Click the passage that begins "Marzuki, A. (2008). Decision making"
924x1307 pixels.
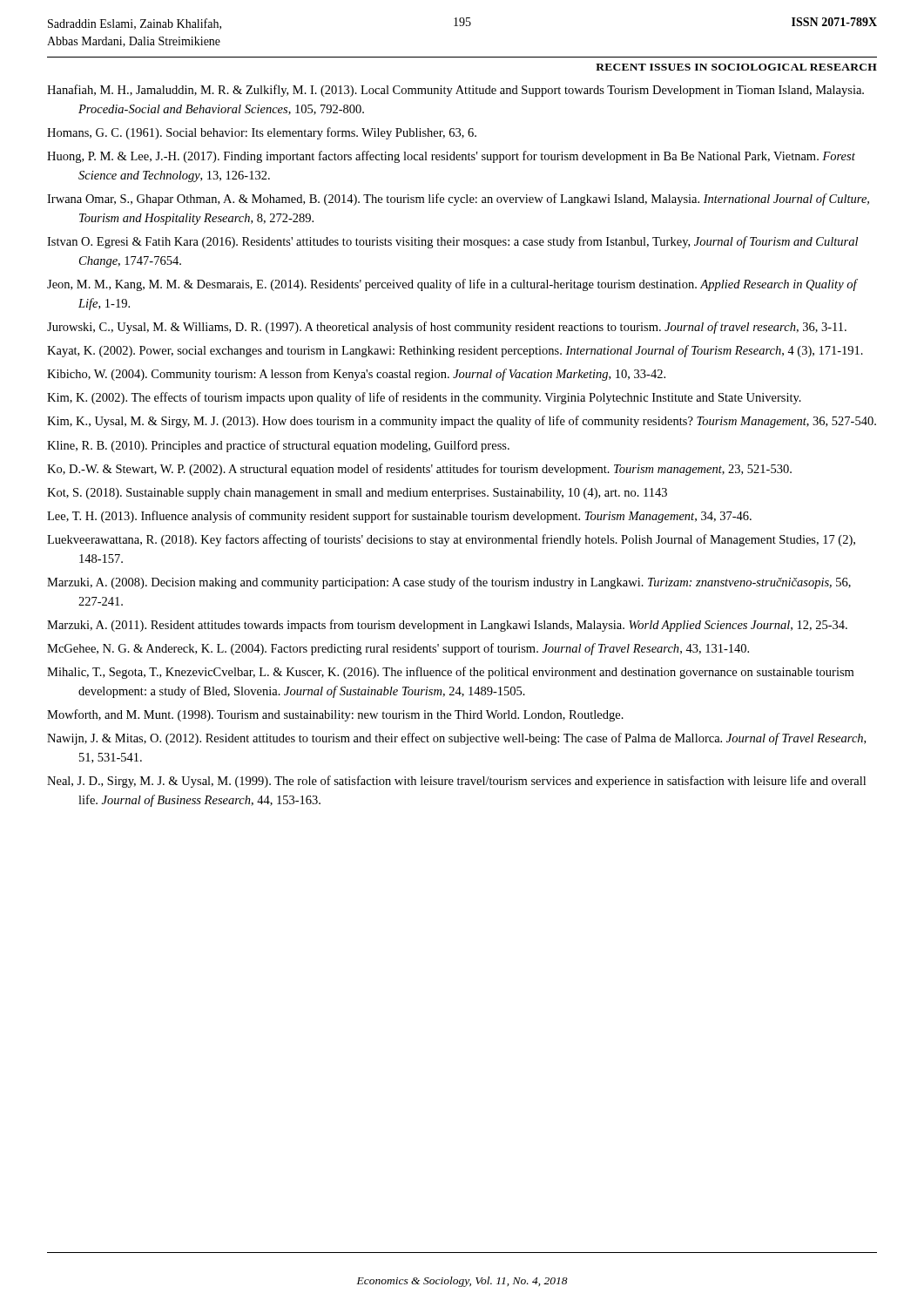pos(449,591)
